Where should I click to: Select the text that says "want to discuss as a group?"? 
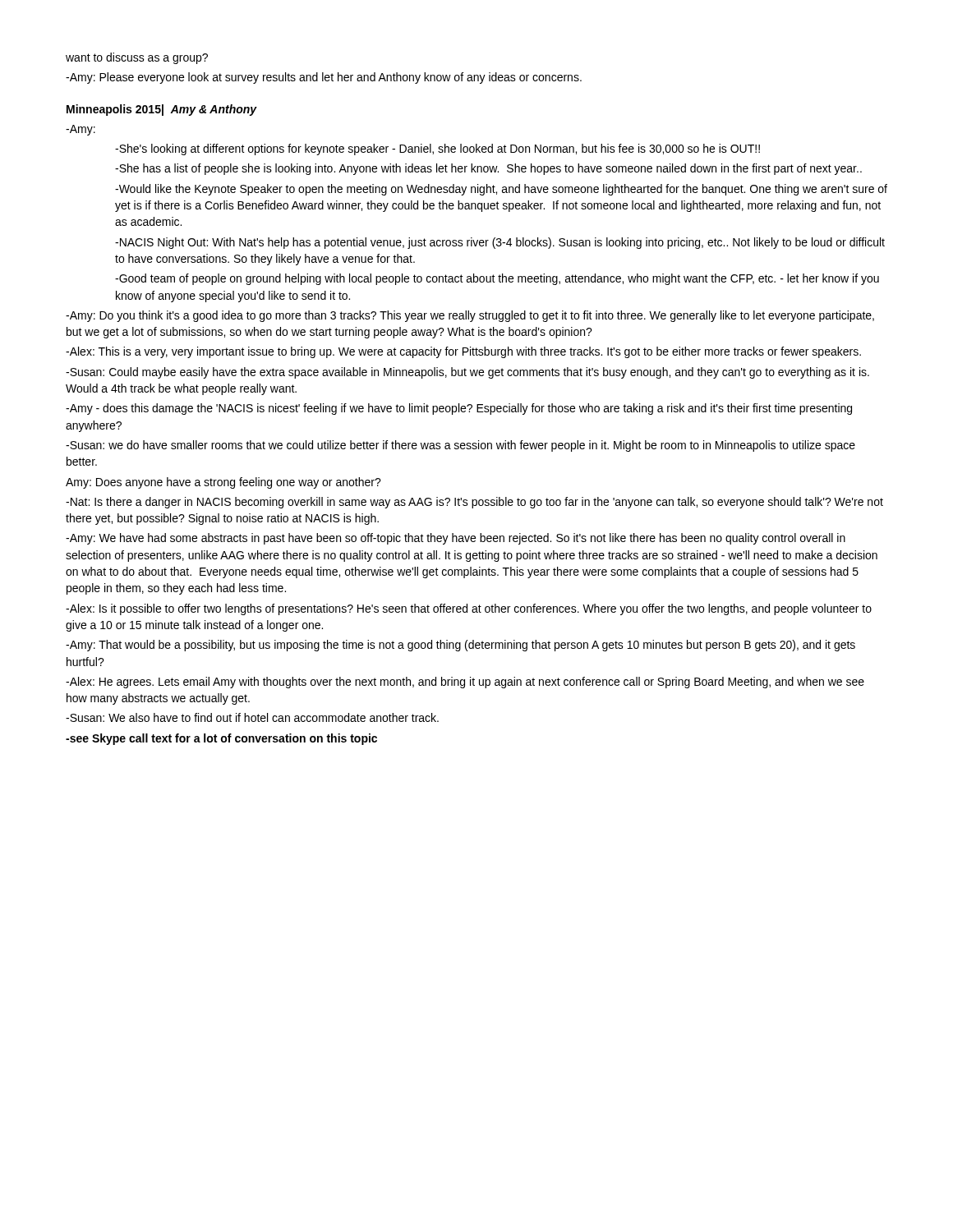[x=137, y=57]
